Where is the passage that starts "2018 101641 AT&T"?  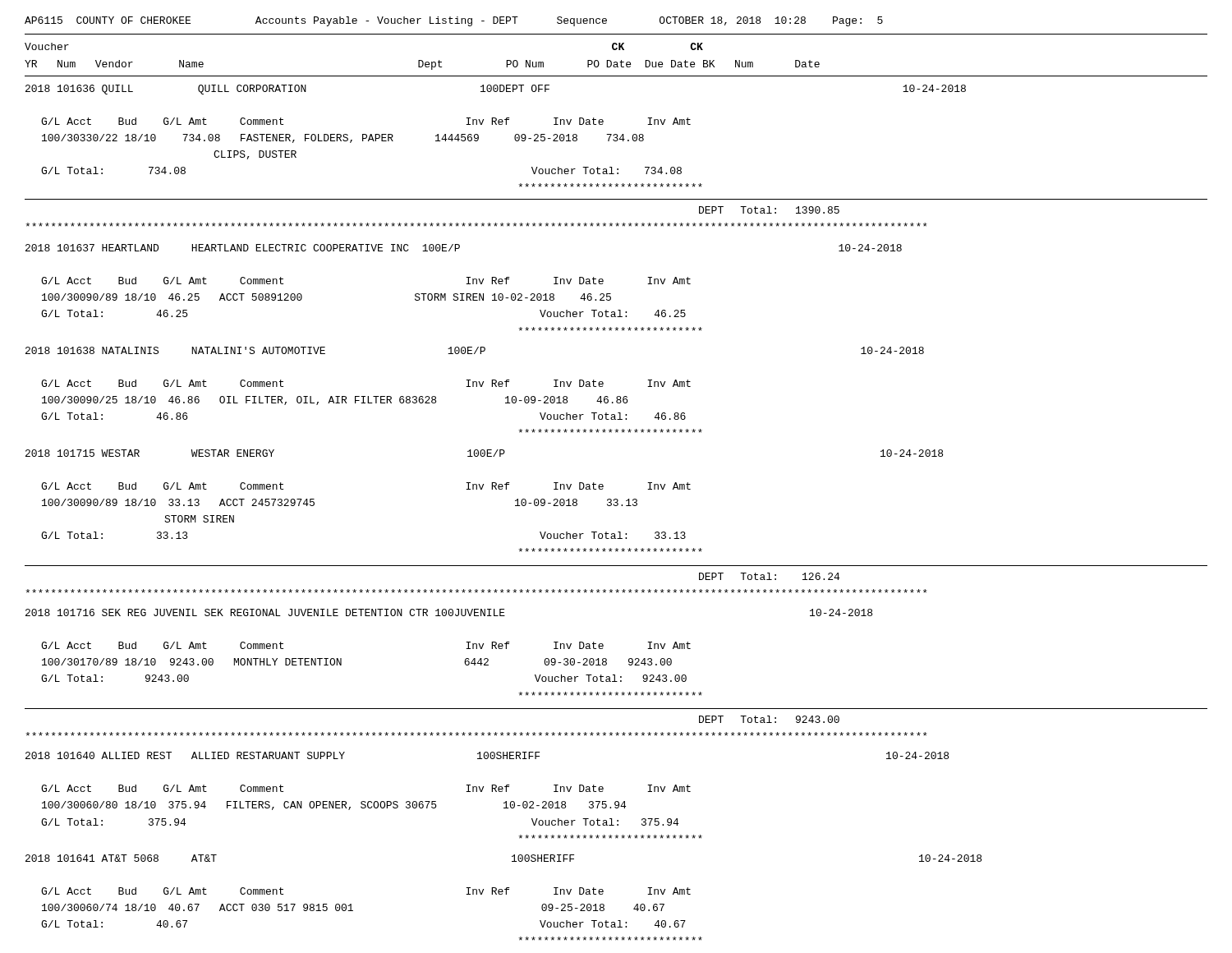pyautogui.click(x=92, y=858)
